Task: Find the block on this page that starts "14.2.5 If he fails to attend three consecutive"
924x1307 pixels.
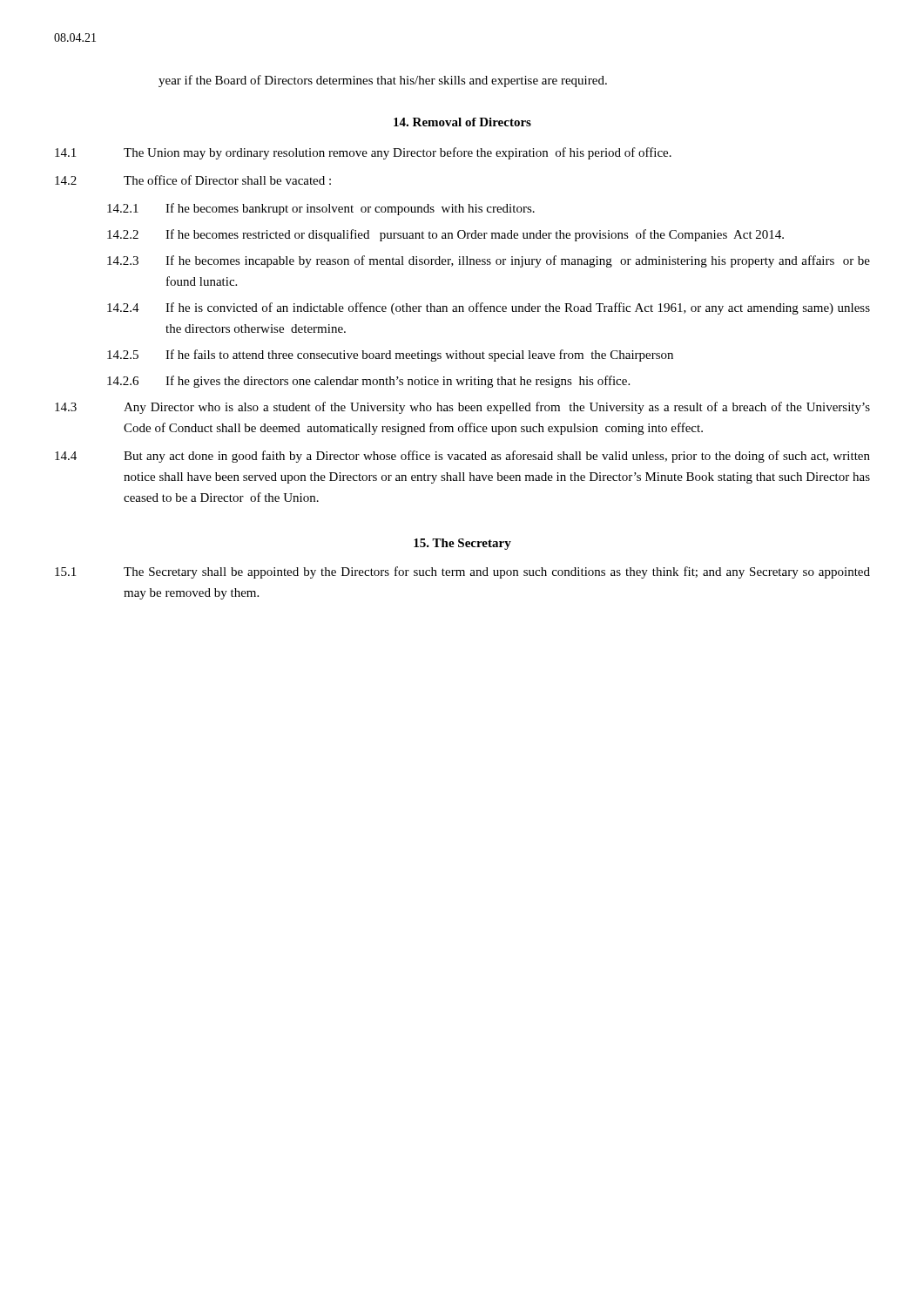Action: pos(488,355)
